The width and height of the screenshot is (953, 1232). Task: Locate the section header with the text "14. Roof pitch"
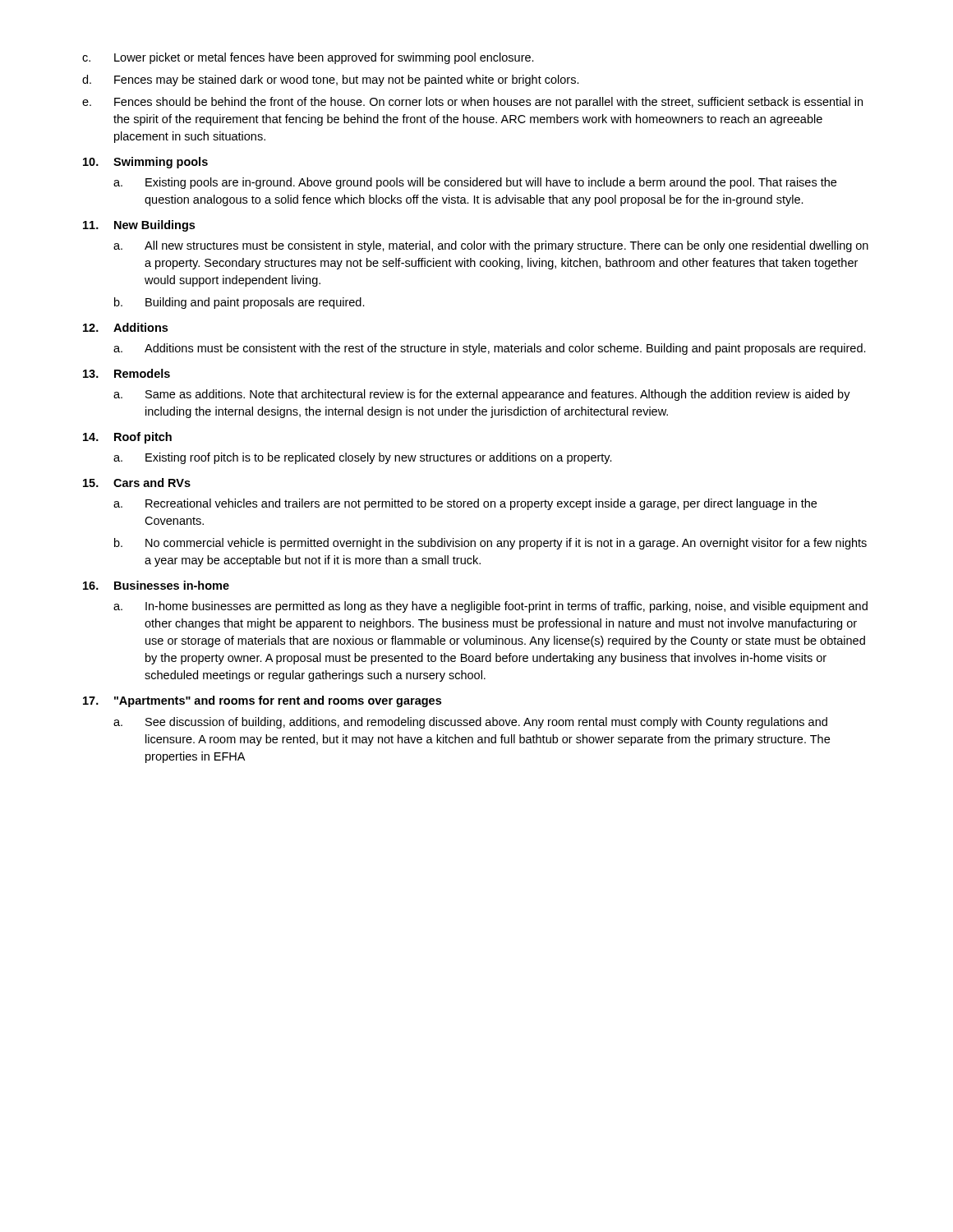[x=127, y=438]
